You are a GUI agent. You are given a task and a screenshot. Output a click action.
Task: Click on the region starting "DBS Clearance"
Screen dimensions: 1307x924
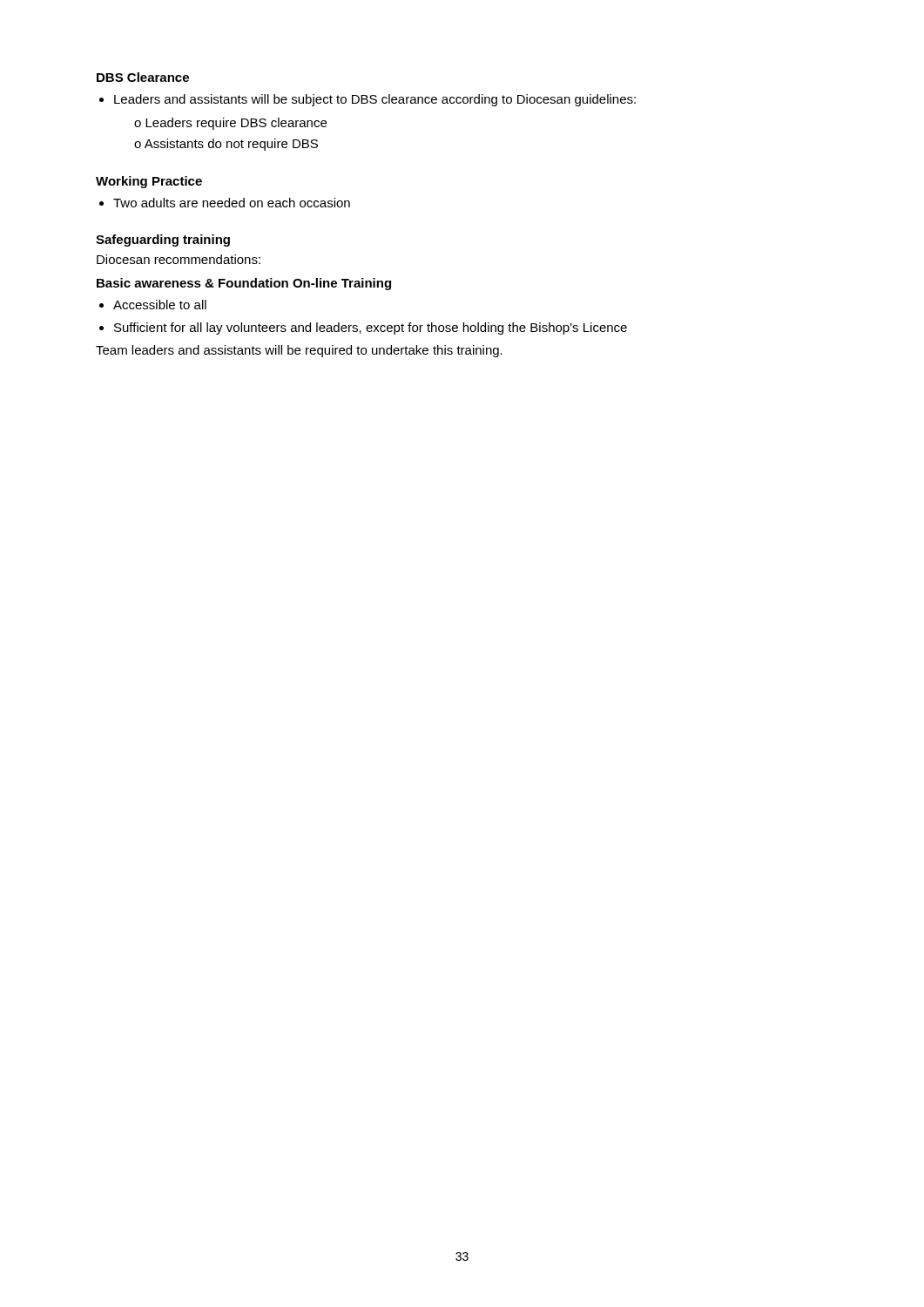click(x=143, y=77)
